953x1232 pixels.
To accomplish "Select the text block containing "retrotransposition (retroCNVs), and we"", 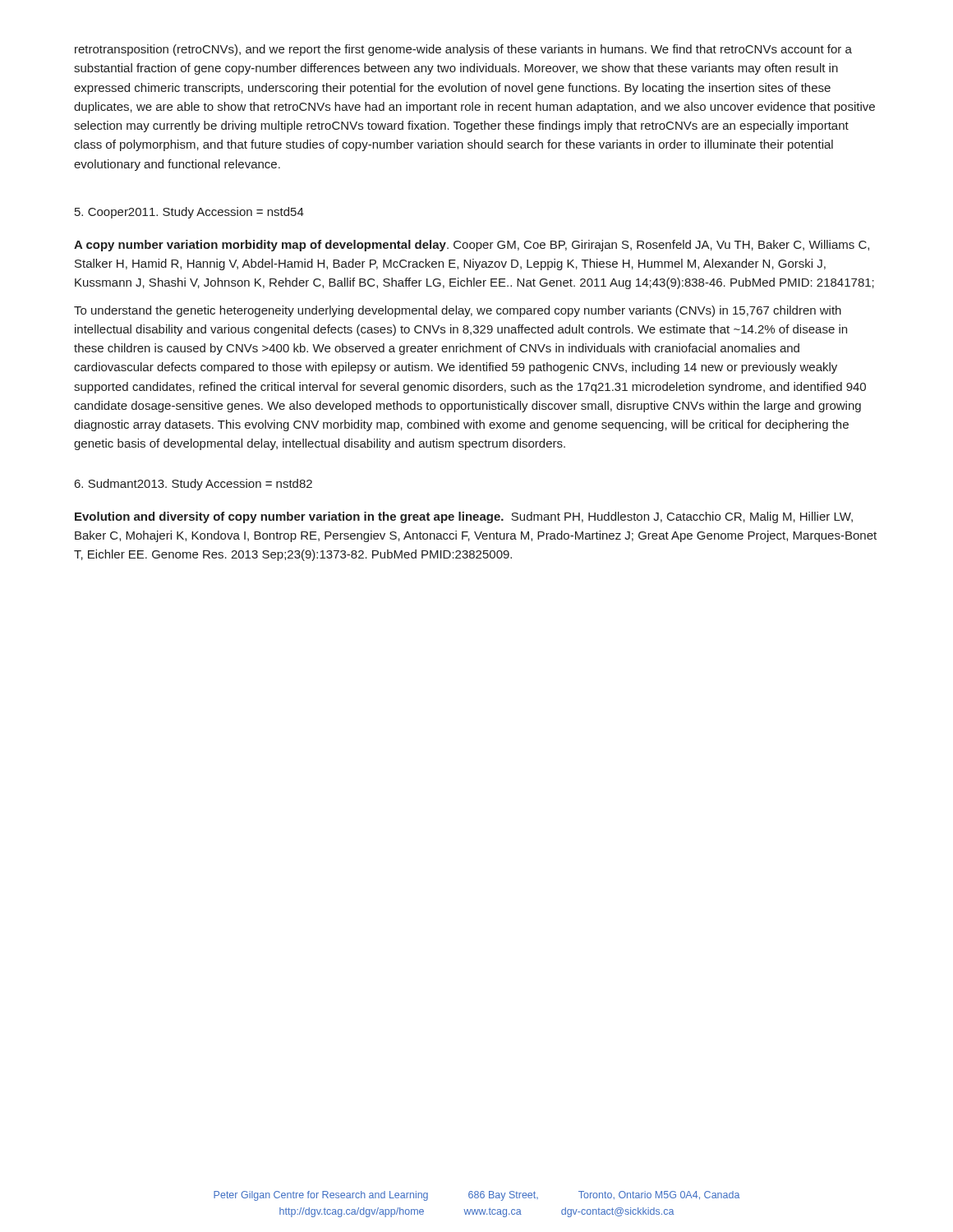I will pos(475,106).
